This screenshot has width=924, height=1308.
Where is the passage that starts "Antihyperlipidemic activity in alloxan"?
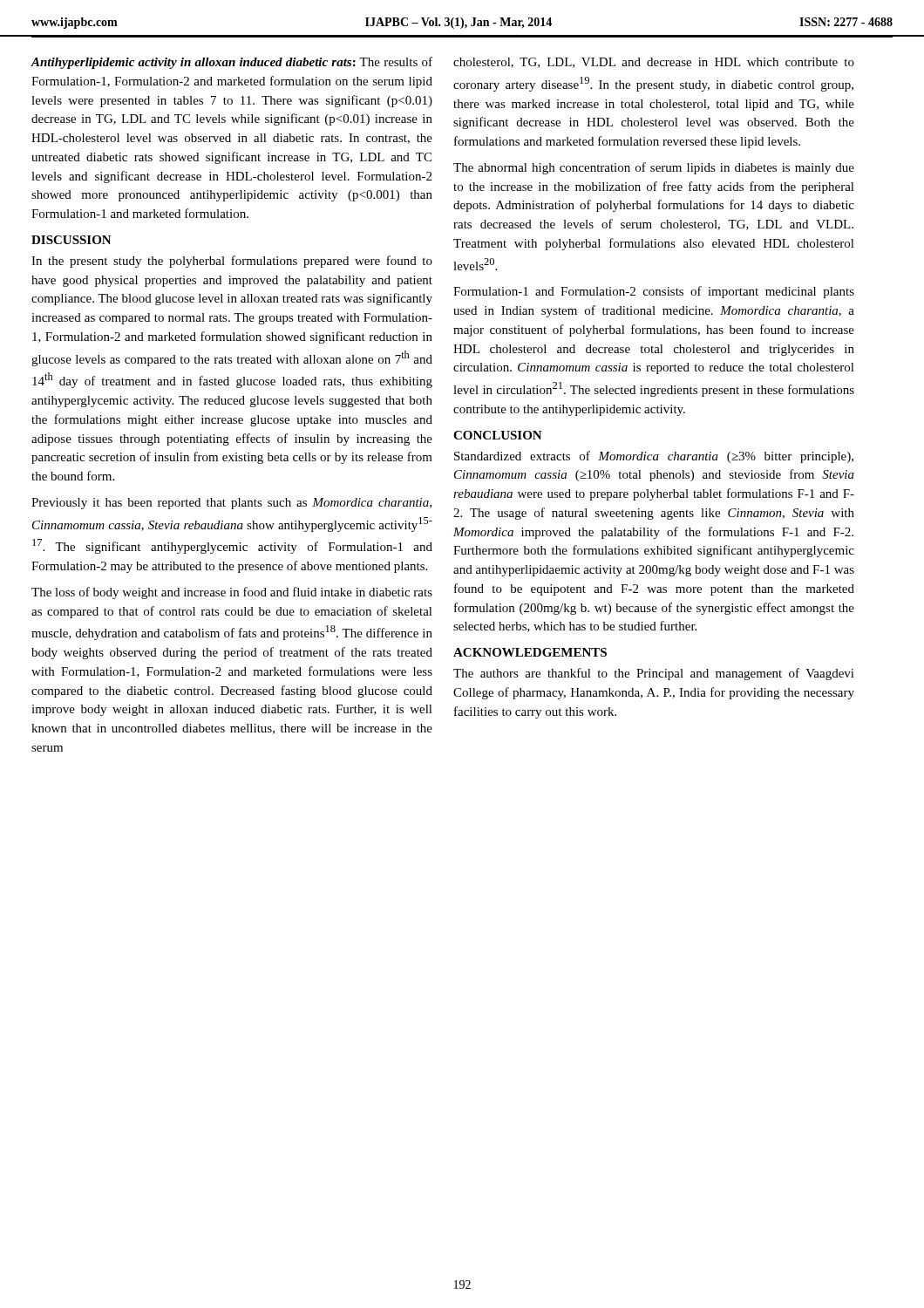(232, 139)
